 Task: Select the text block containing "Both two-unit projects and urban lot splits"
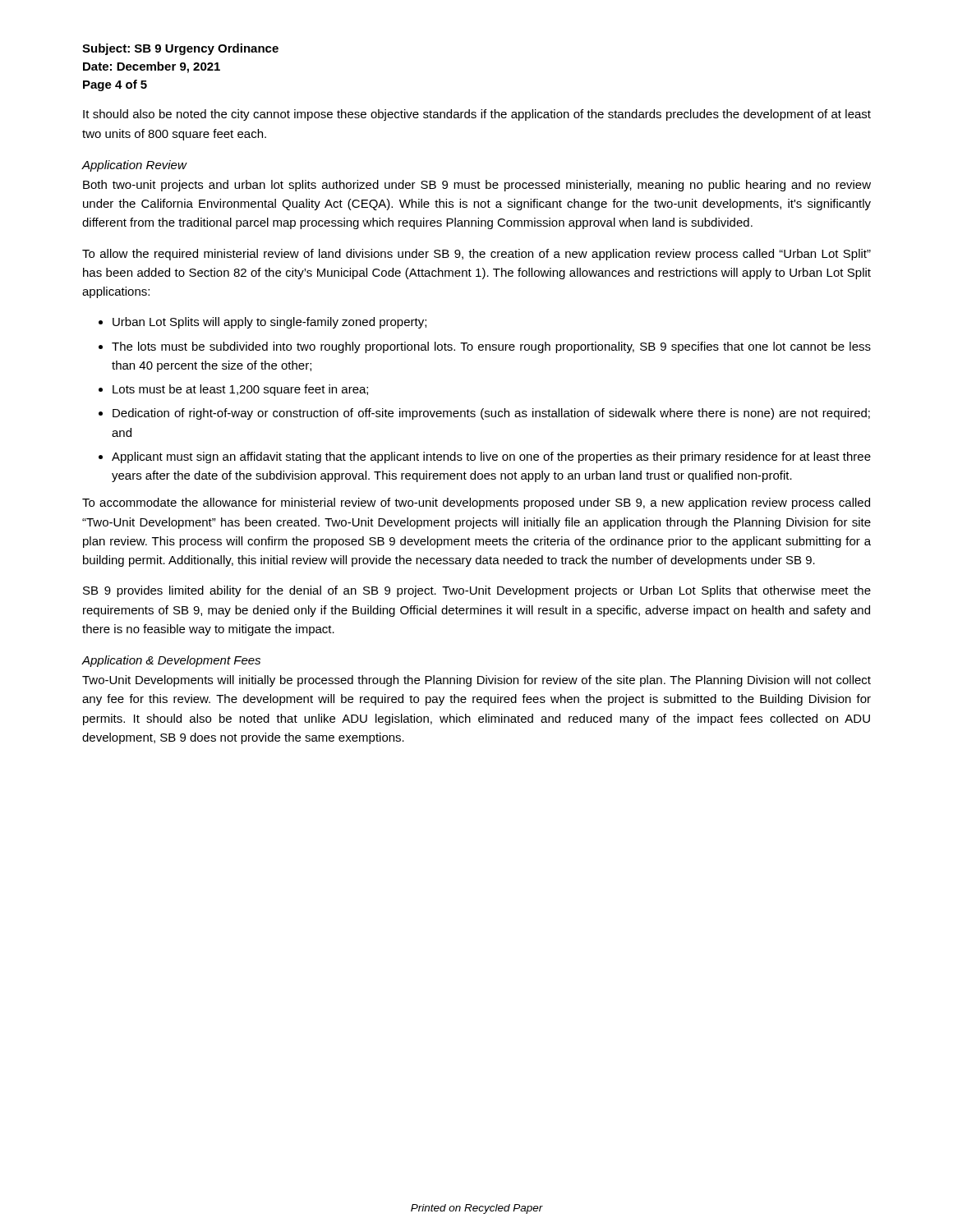click(x=476, y=203)
